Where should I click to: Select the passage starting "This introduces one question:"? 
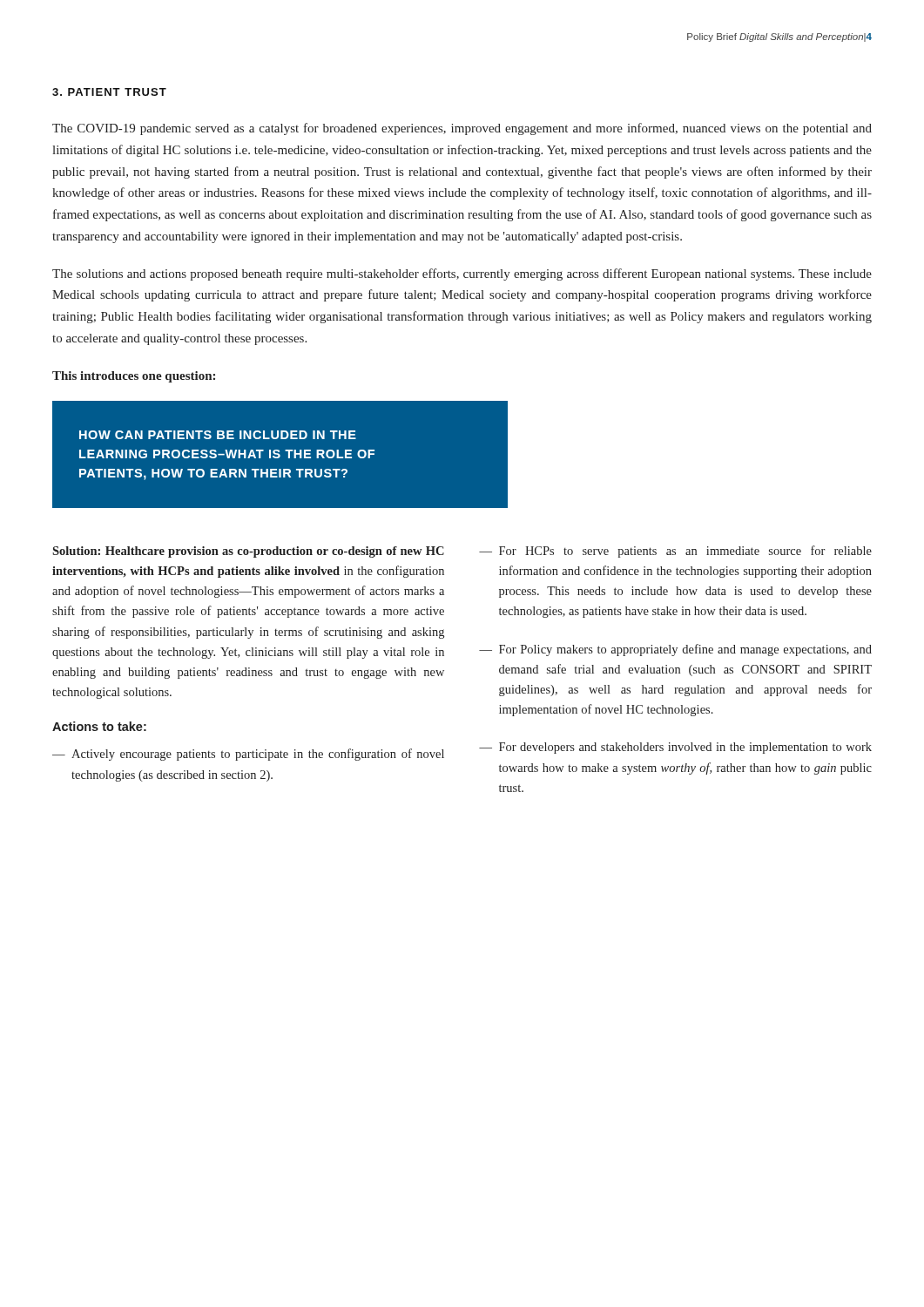coord(134,375)
